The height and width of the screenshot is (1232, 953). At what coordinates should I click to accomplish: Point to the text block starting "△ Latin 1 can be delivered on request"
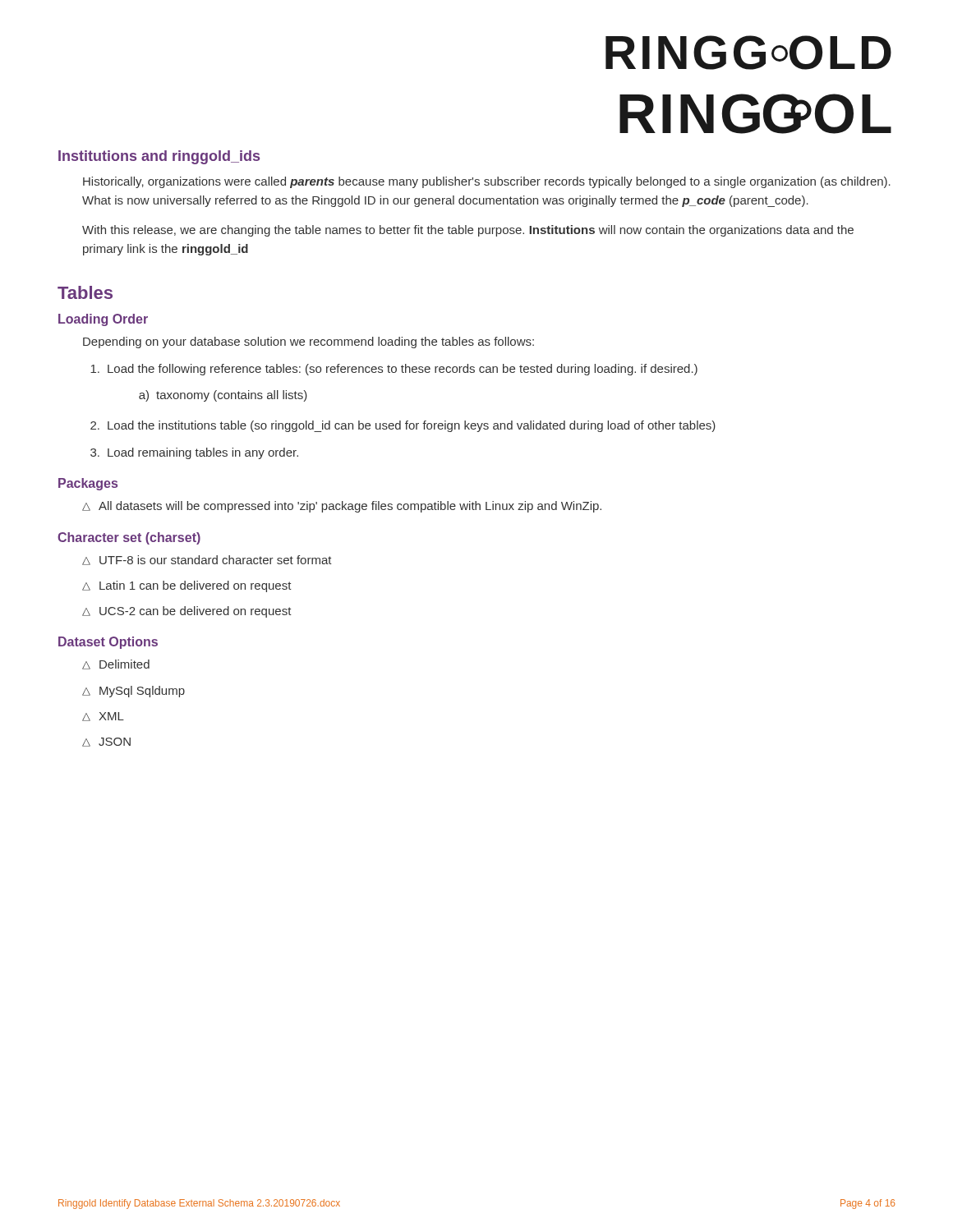[187, 585]
